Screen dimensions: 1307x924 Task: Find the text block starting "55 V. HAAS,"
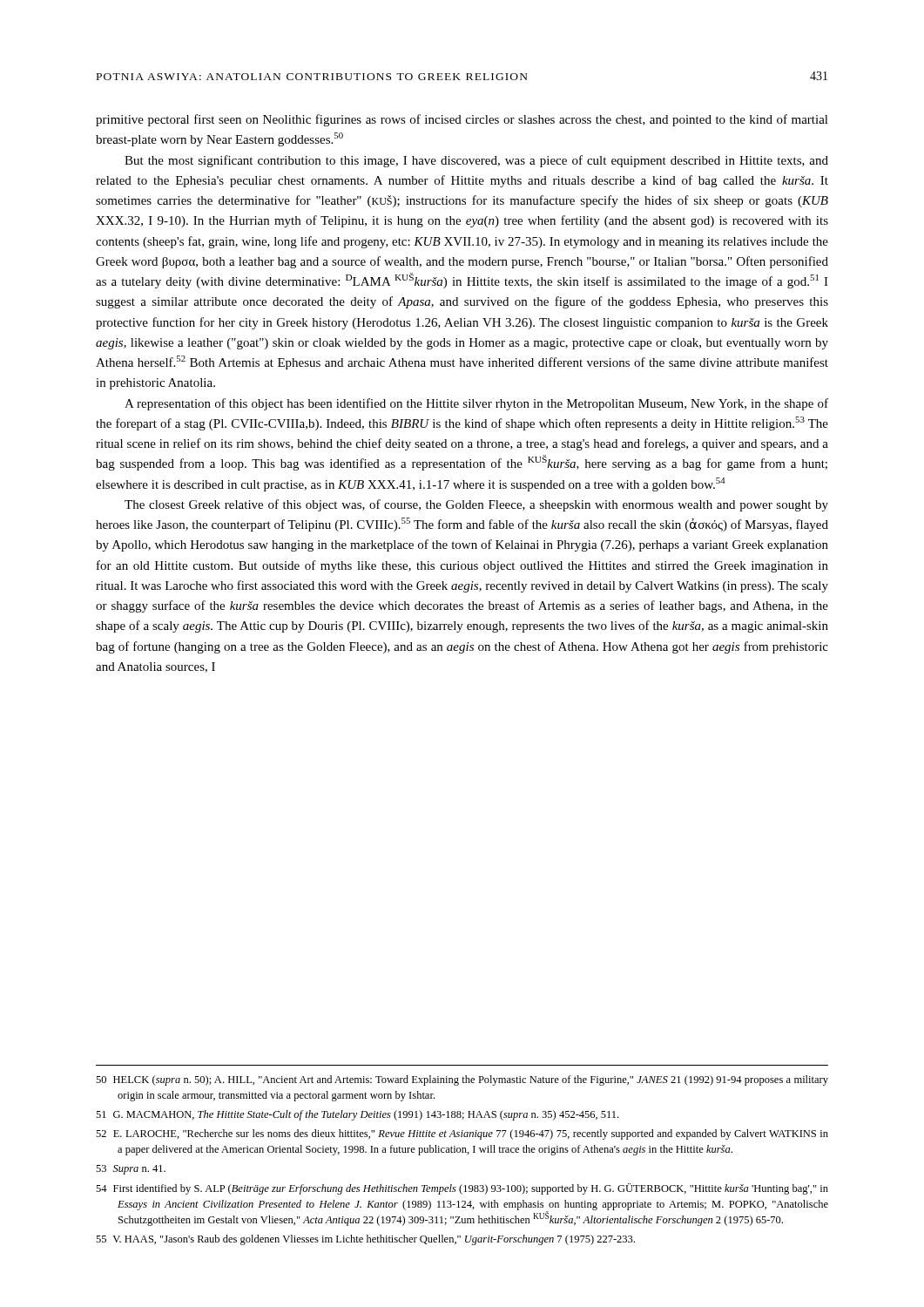tap(366, 1239)
